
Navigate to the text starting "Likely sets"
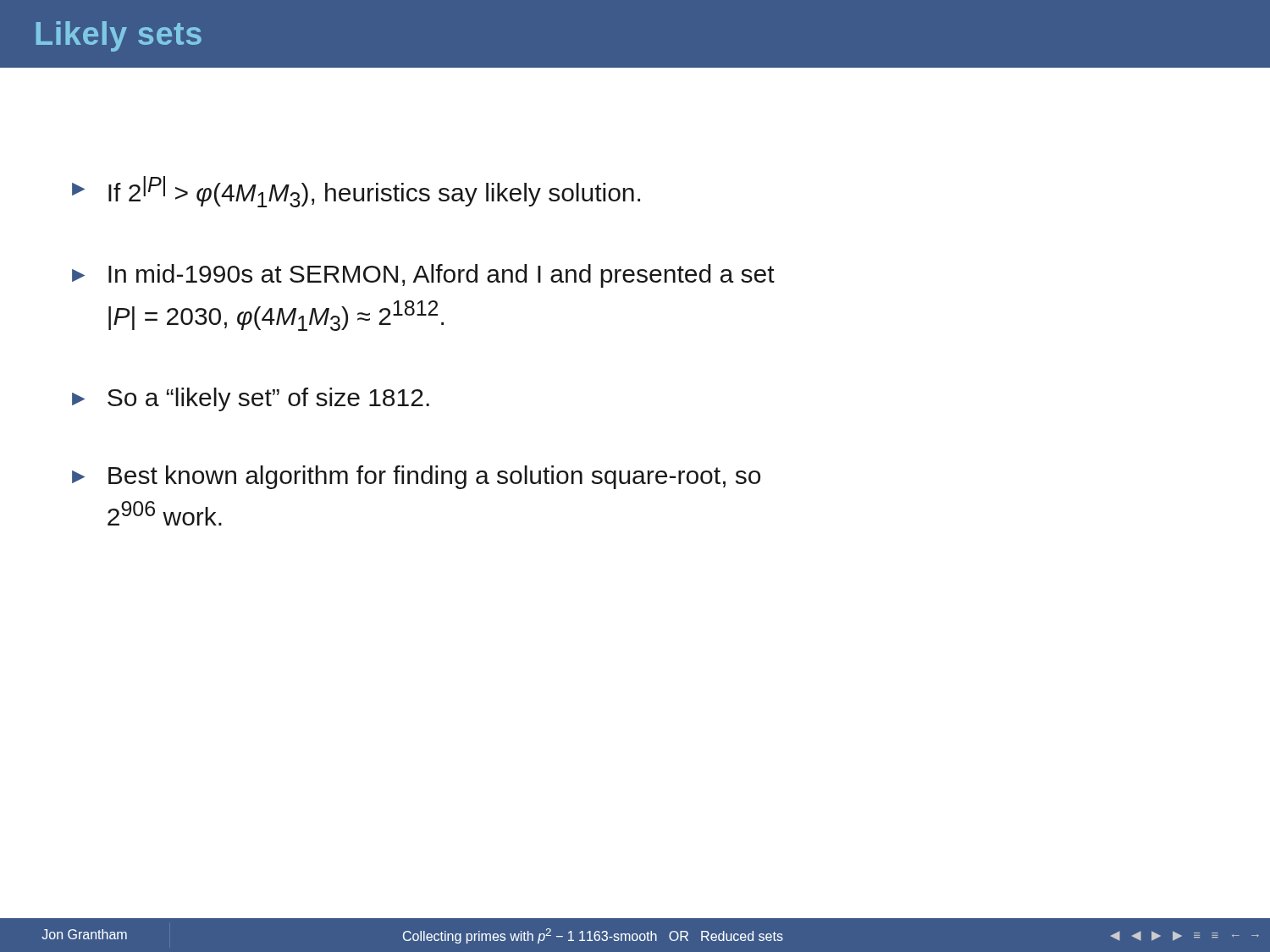(x=118, y=34)
